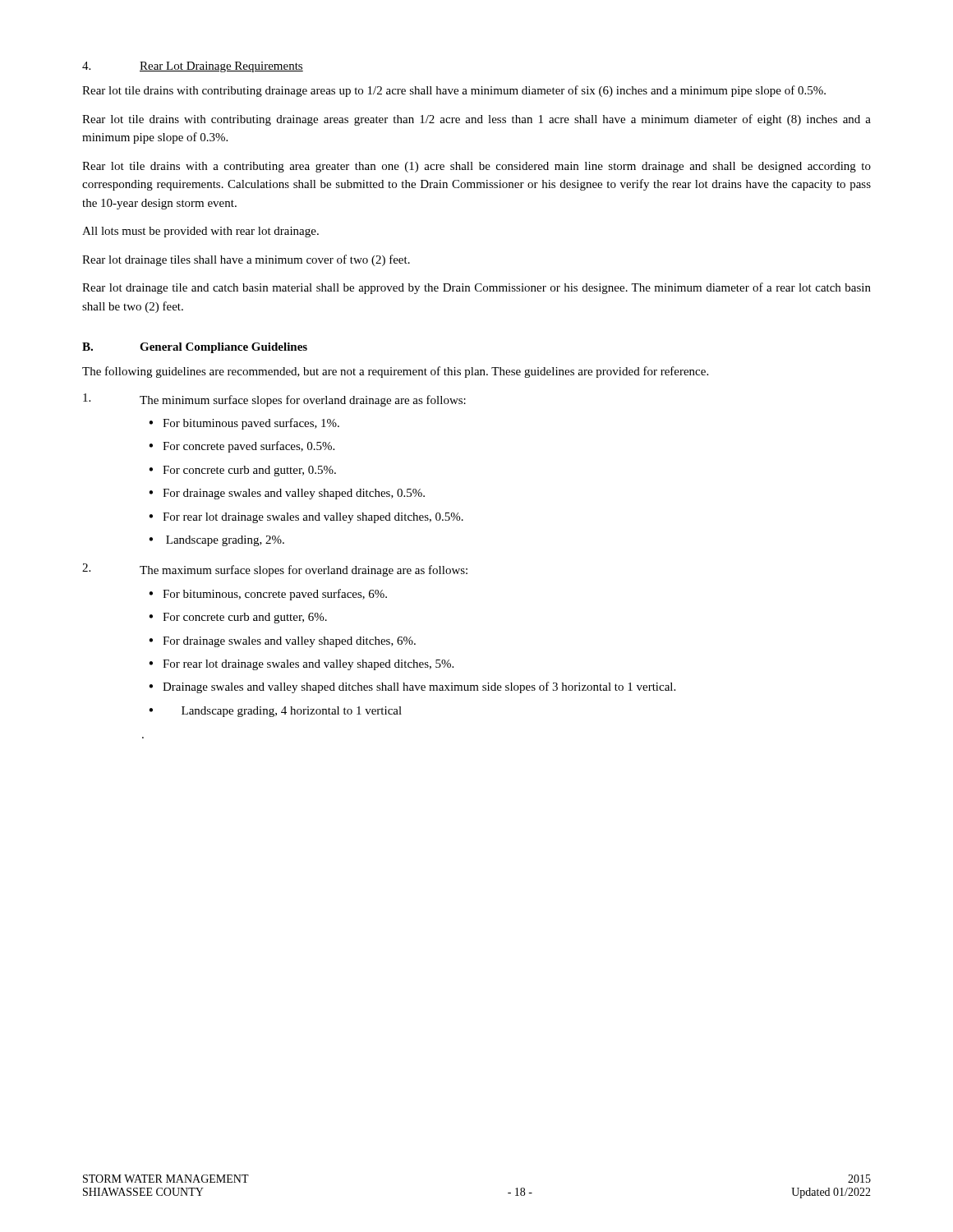Select the region starting "Rear lot tile drains with a"
Viewport: 953px width, 1232px height.
[x=476, y=184]
